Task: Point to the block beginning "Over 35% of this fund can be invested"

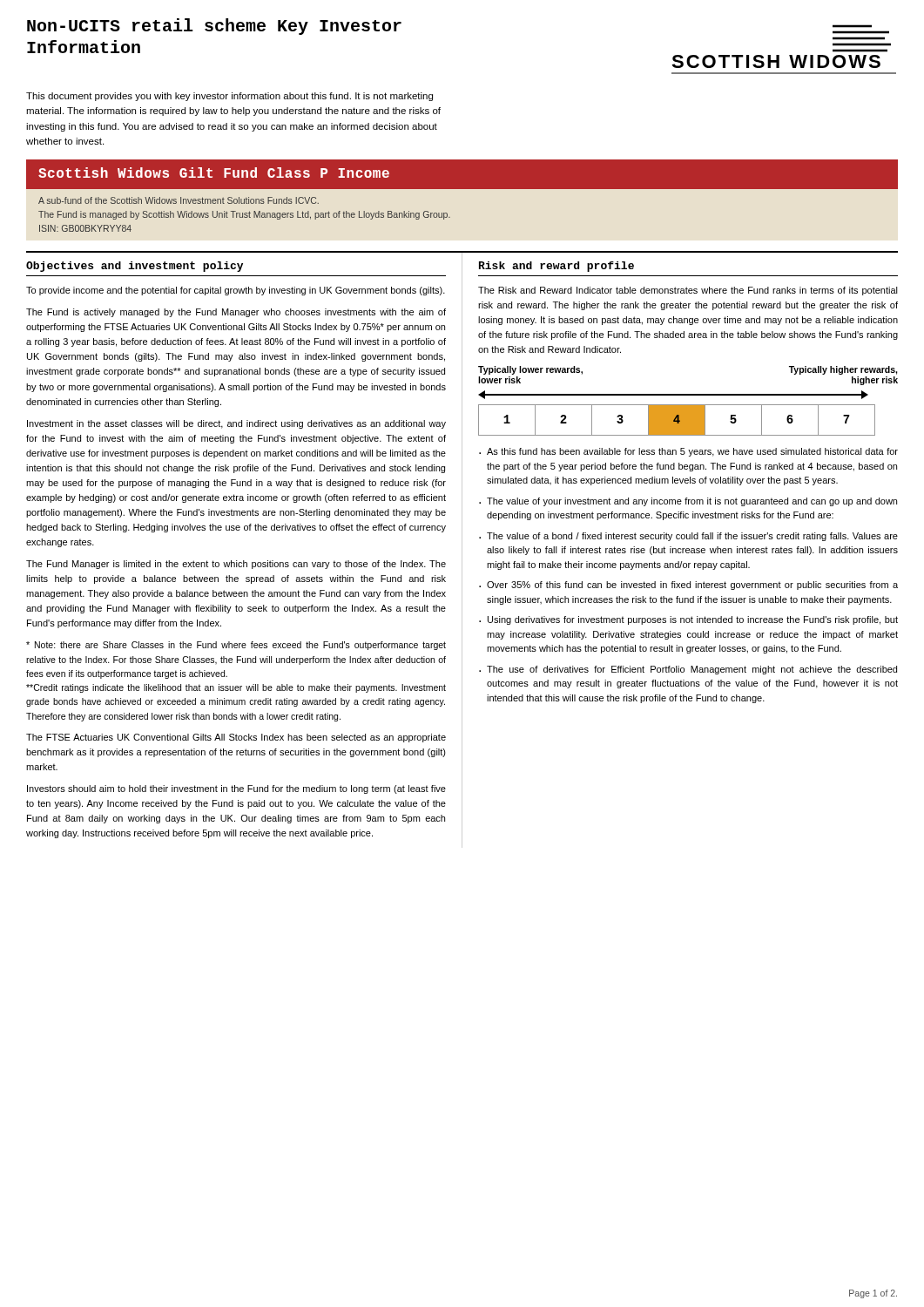Action: click(692, 592)
